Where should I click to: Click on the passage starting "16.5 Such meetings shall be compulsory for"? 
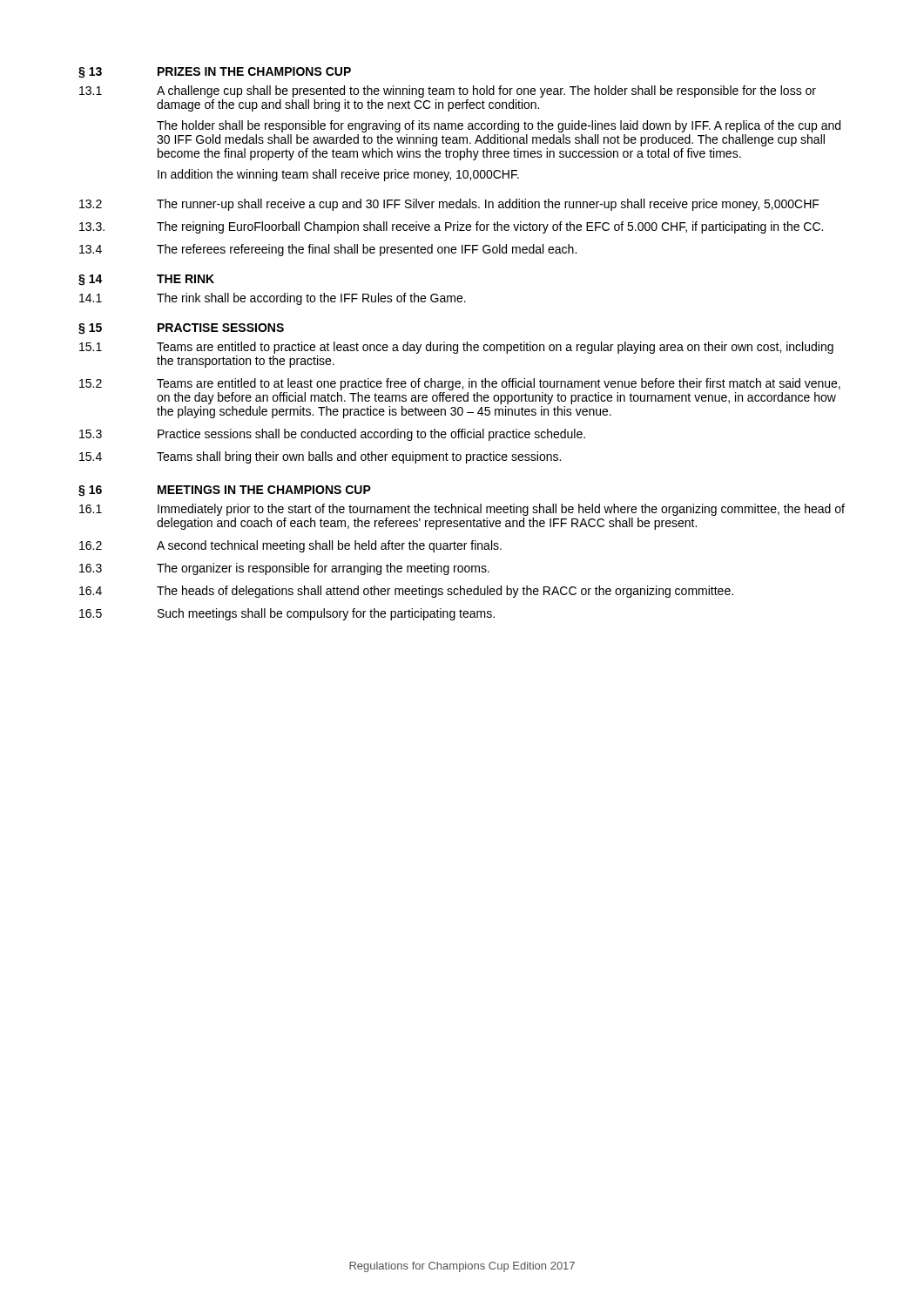pos(462,613)
